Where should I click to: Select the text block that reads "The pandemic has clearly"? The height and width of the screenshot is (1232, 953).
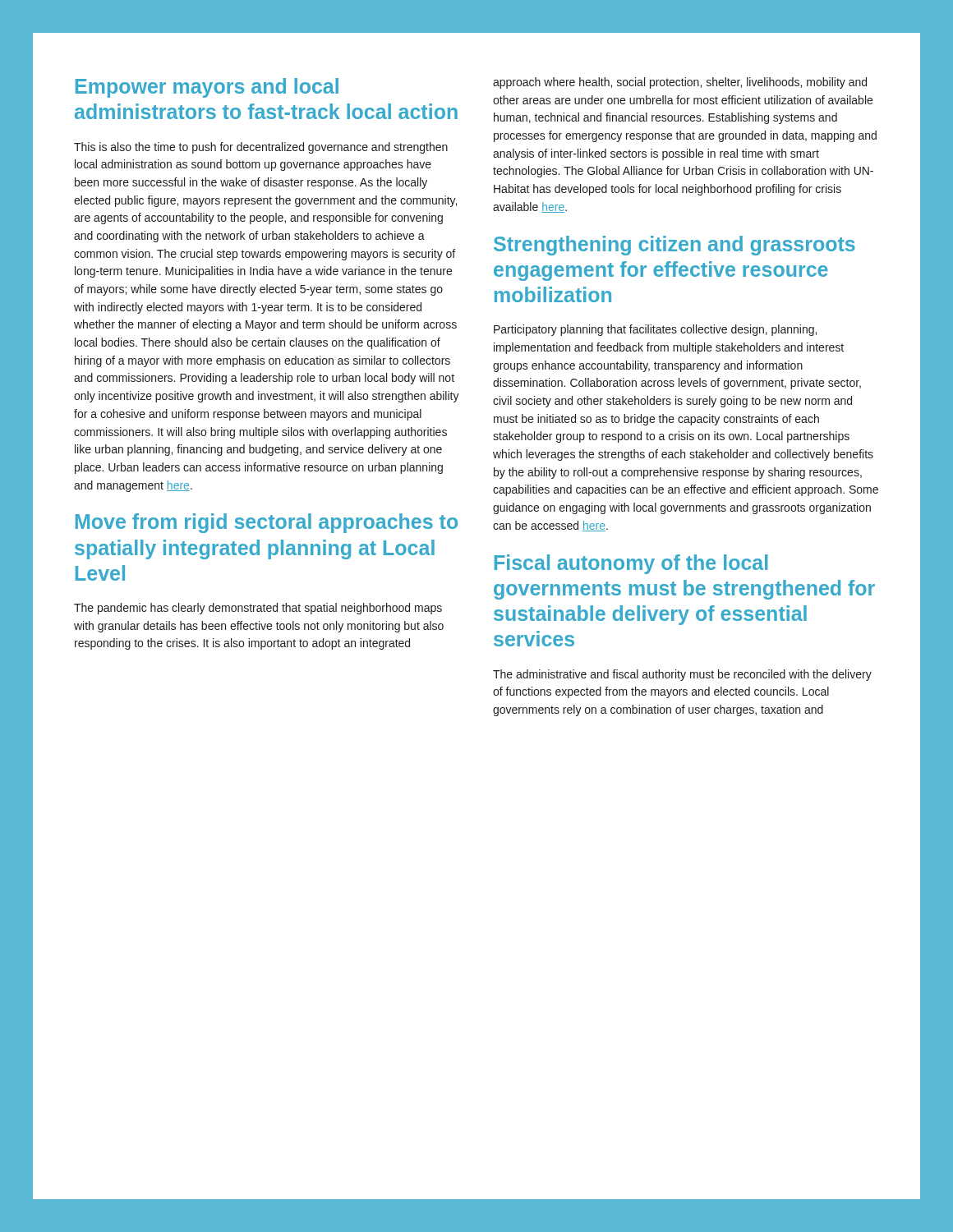click(x=267, y=626)
